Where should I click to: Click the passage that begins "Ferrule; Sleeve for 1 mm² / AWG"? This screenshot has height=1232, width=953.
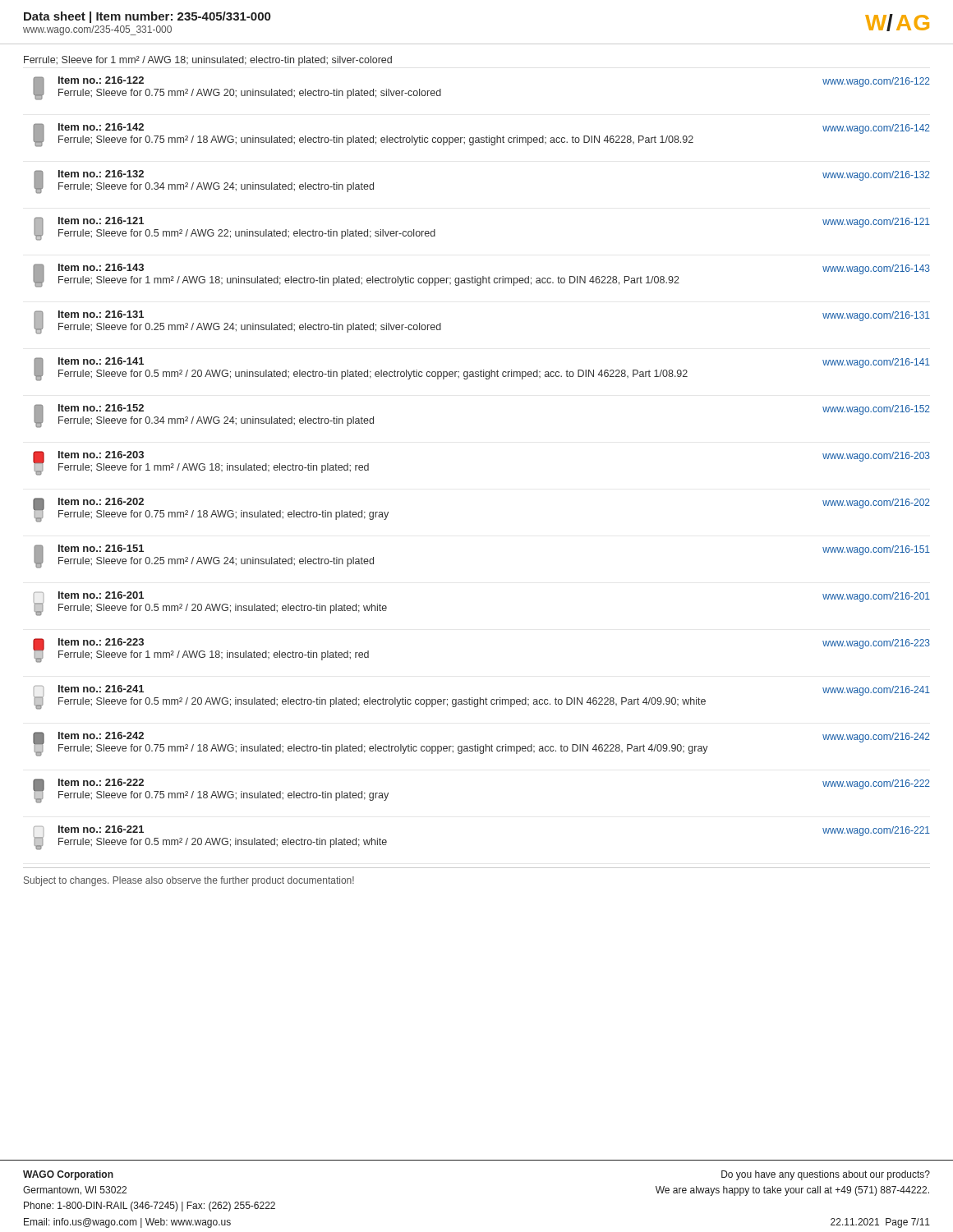pyautogui.click(x=208, y=60)
